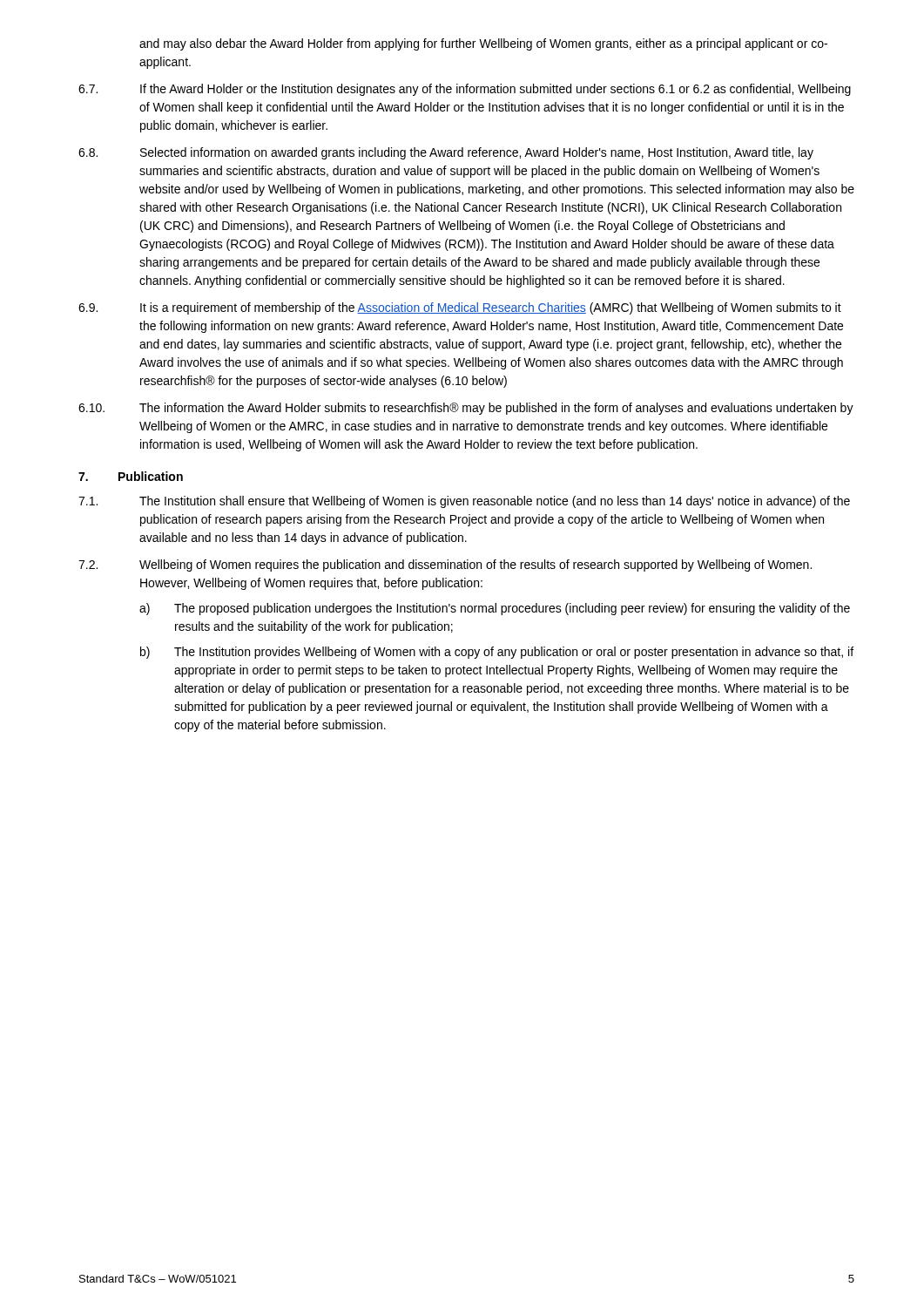Find the text block starting "b) The Institution provides"
Screen dimensions: 1307x924
click(497, 689)
